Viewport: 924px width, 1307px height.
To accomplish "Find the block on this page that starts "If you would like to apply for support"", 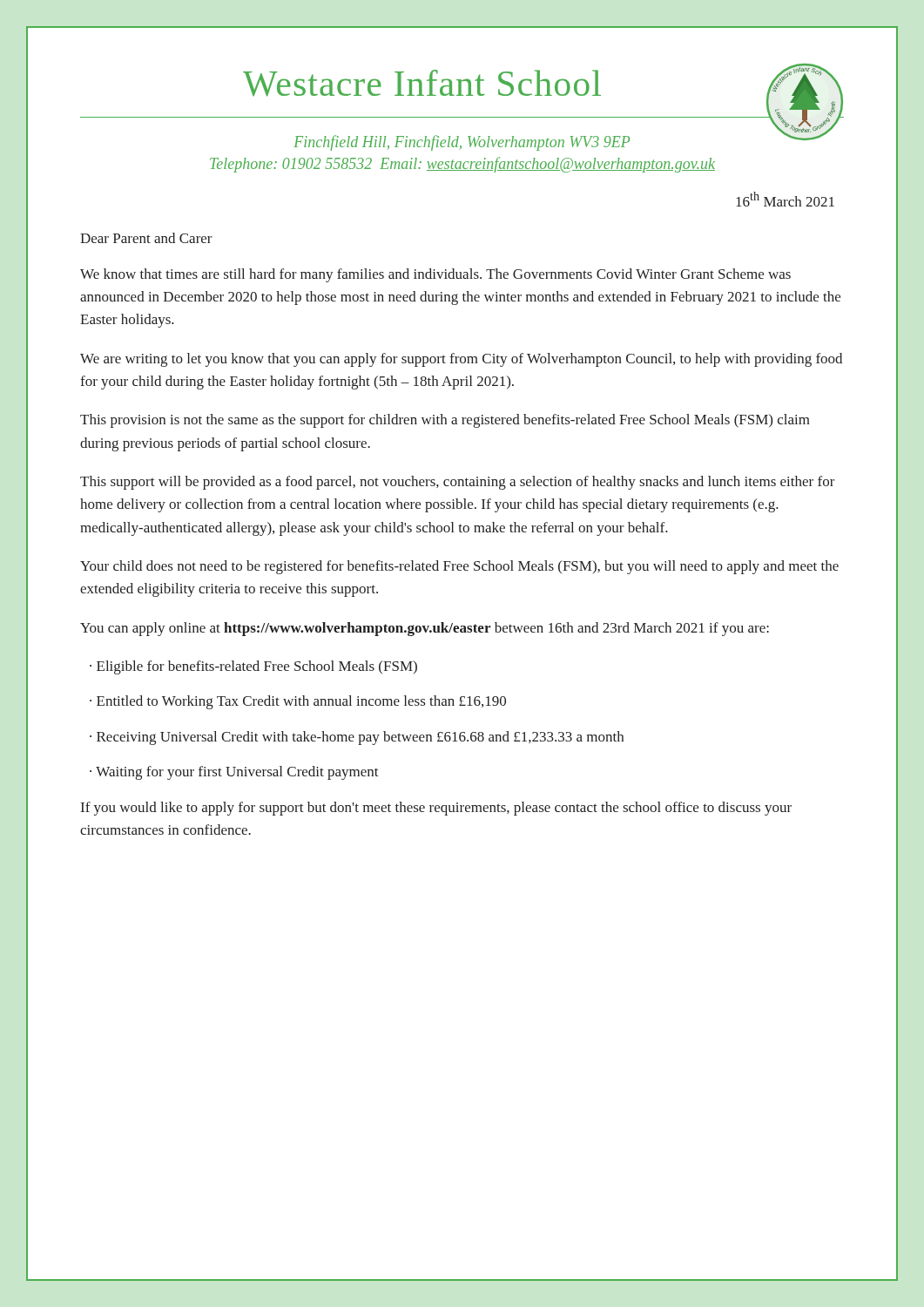I will point(436,818).
